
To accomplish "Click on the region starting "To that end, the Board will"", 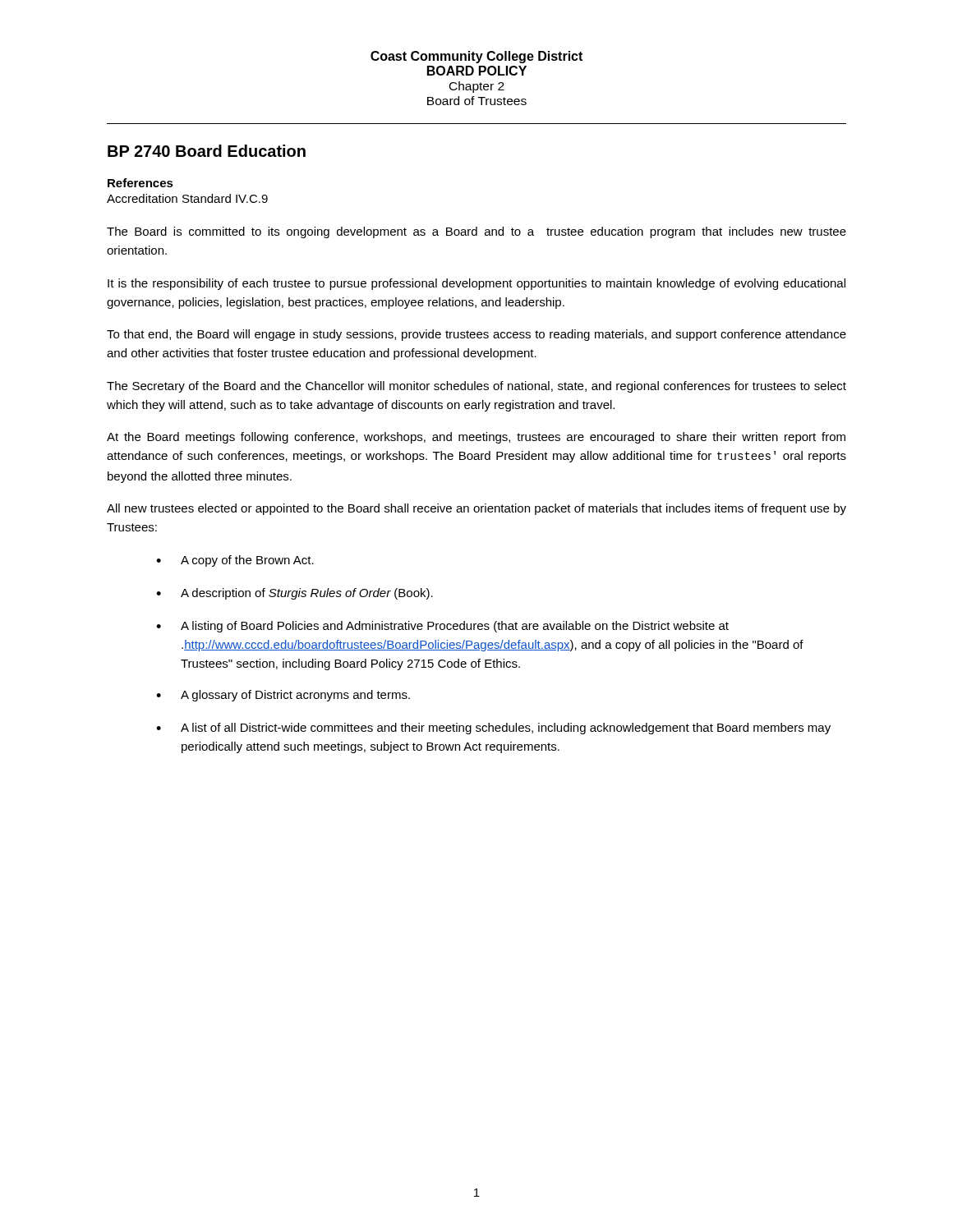I will [476, 343].
